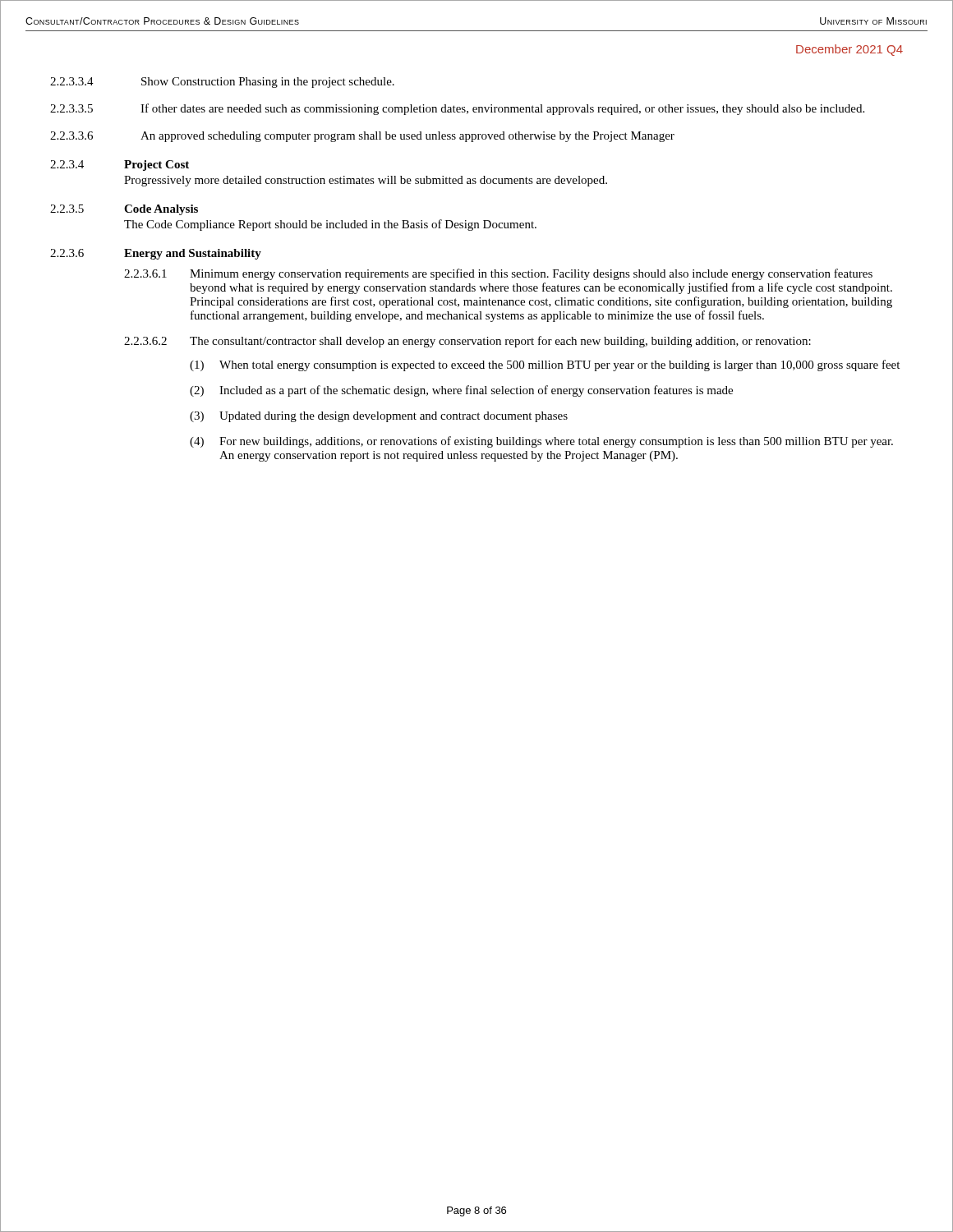Navigate to the block starting "2.2.3.4 Project Cost Progressively more detailed construction estimates"
This screenshot has height=1232, width=953.
click(476, 172)
